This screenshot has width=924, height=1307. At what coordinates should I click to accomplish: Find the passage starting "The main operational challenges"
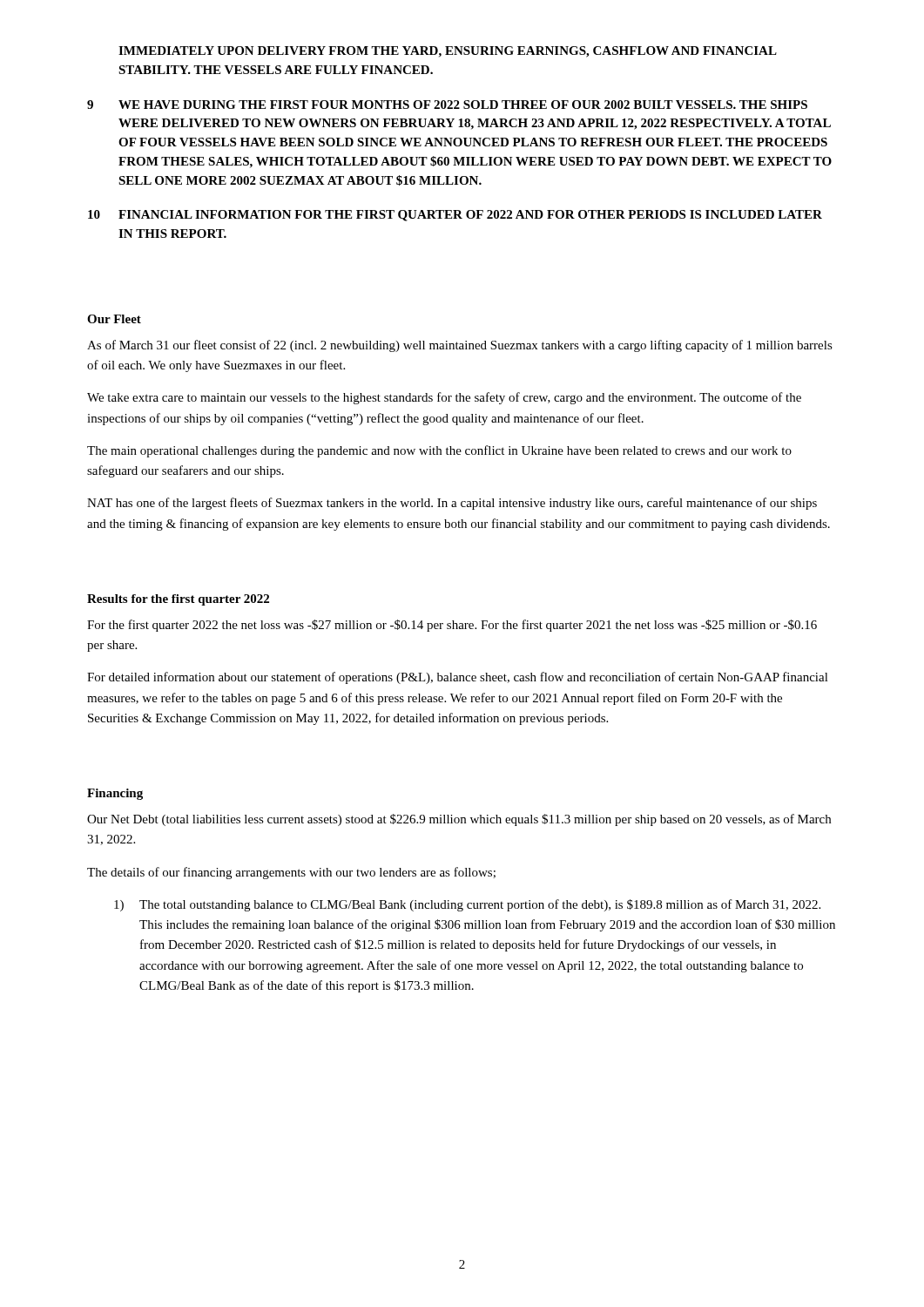pos(439,460)
